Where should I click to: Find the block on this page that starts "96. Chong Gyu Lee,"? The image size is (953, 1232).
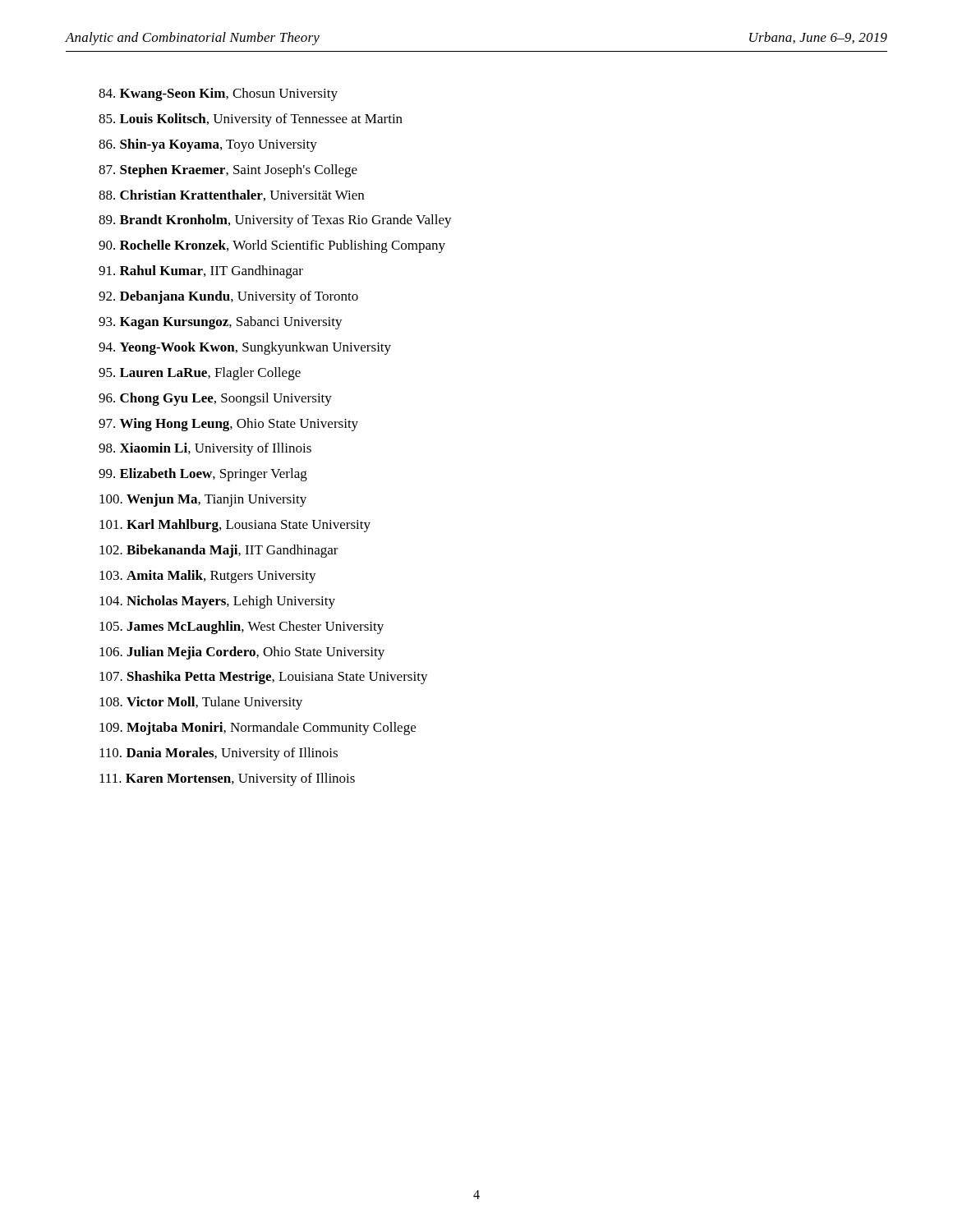pos(215,398)
